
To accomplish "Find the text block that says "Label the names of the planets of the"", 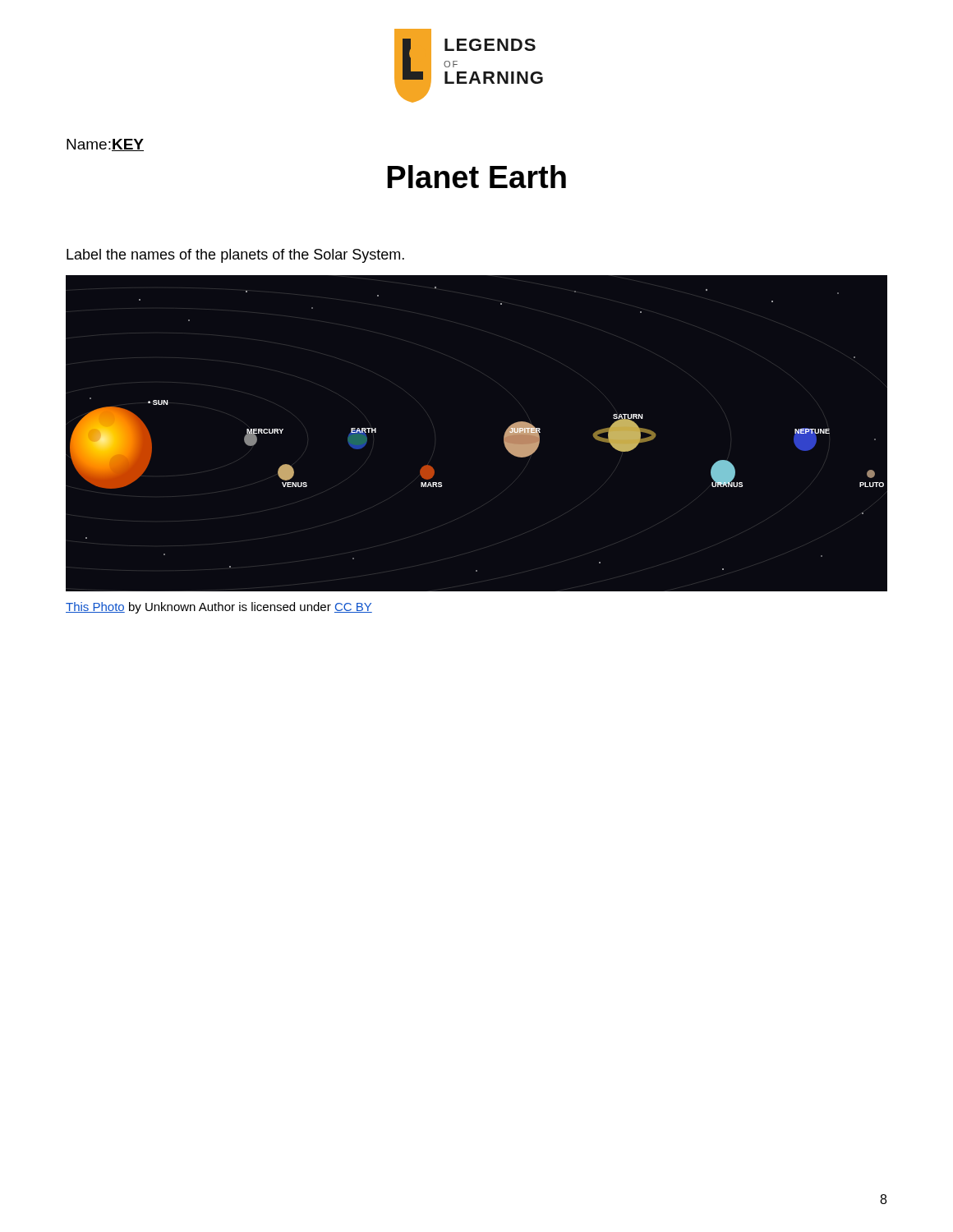I will pyautogui.click(x=235, y=255).
